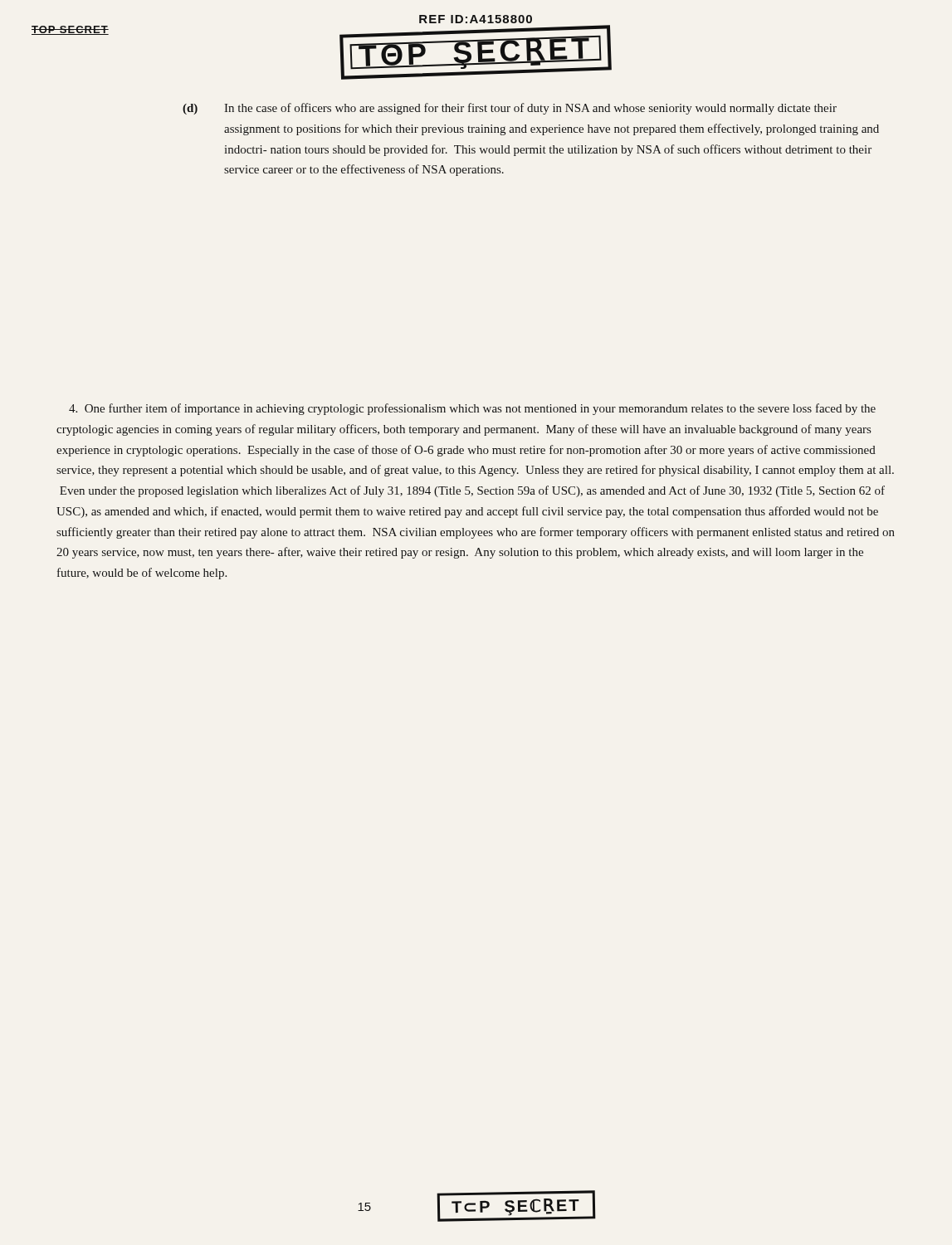Where is the passage that starts "(d) In the case of officers who are"?

tap(534, 139)
